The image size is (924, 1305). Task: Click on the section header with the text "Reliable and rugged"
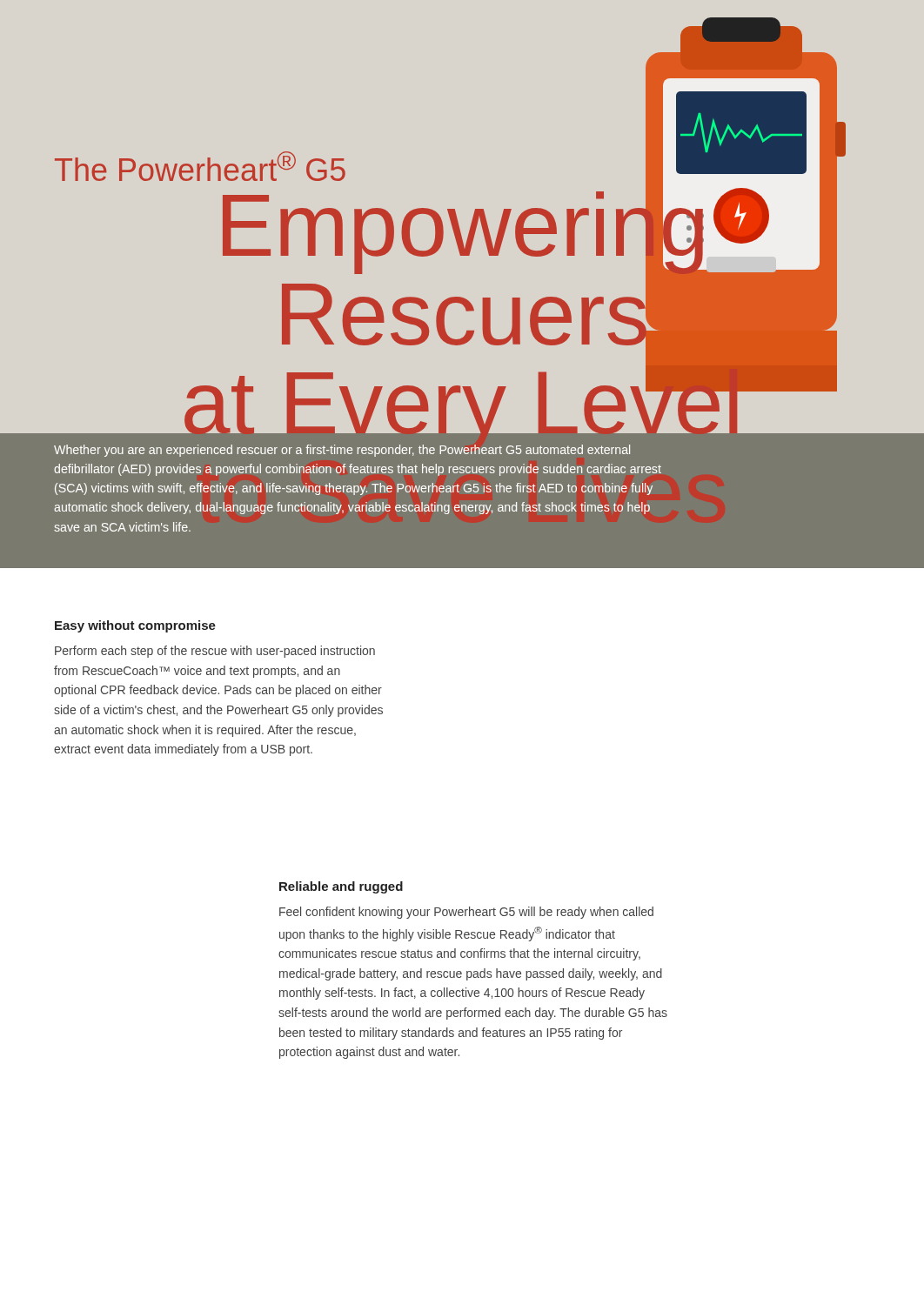point(341,886)
